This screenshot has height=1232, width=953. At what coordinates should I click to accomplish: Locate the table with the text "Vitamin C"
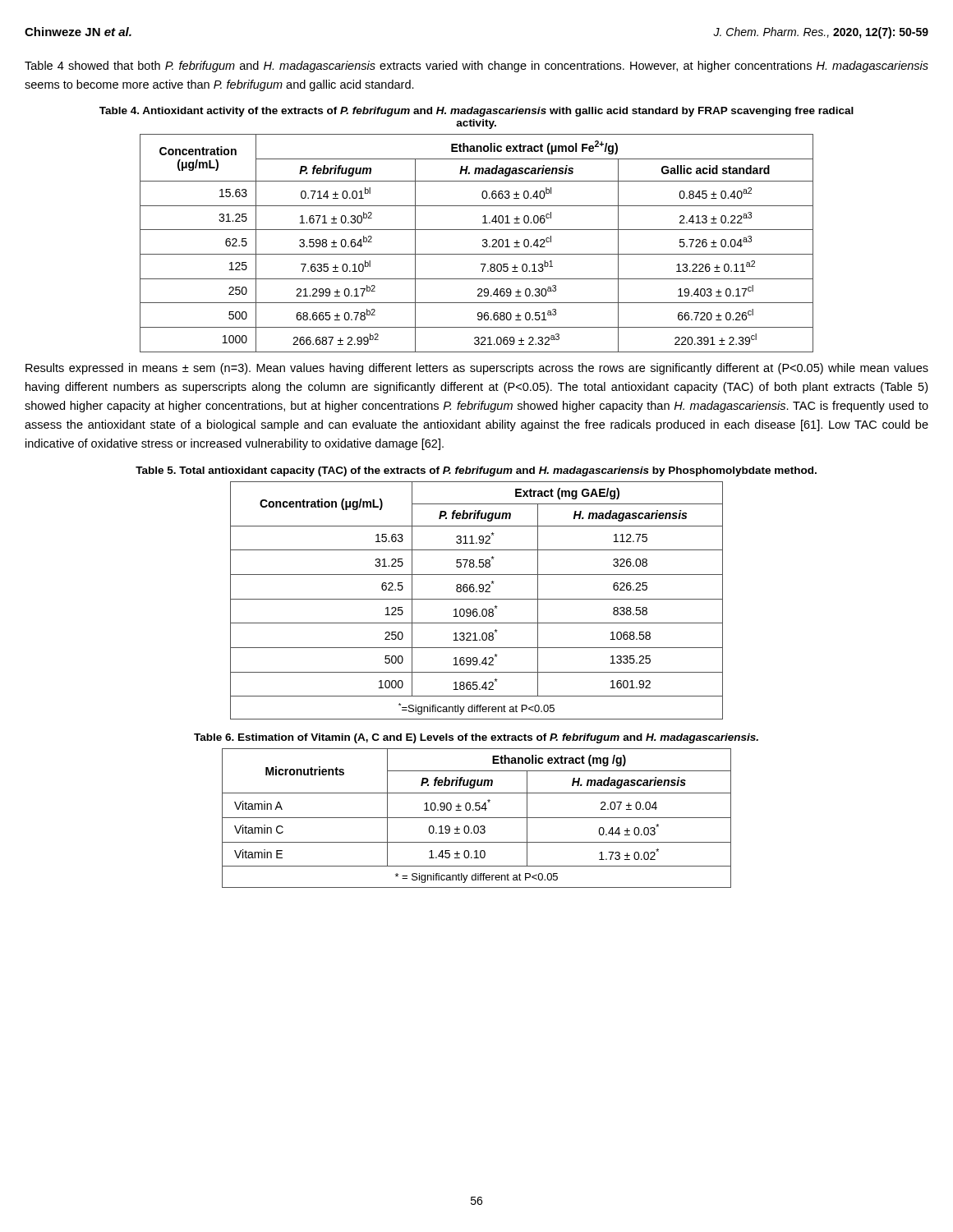pos(476,818)
